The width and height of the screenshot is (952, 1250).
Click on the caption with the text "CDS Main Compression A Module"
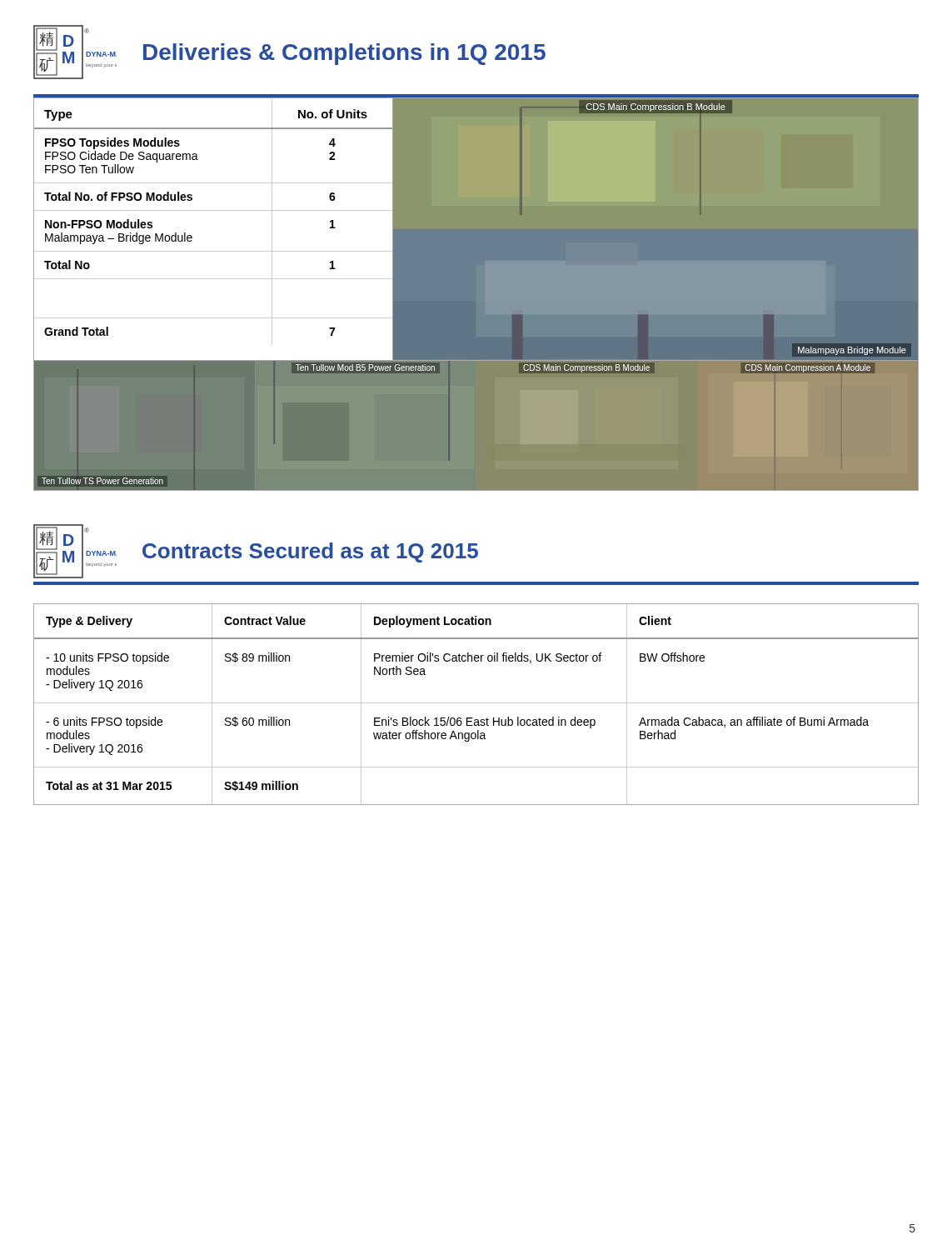pyautogui.click(x=808, y=368)
